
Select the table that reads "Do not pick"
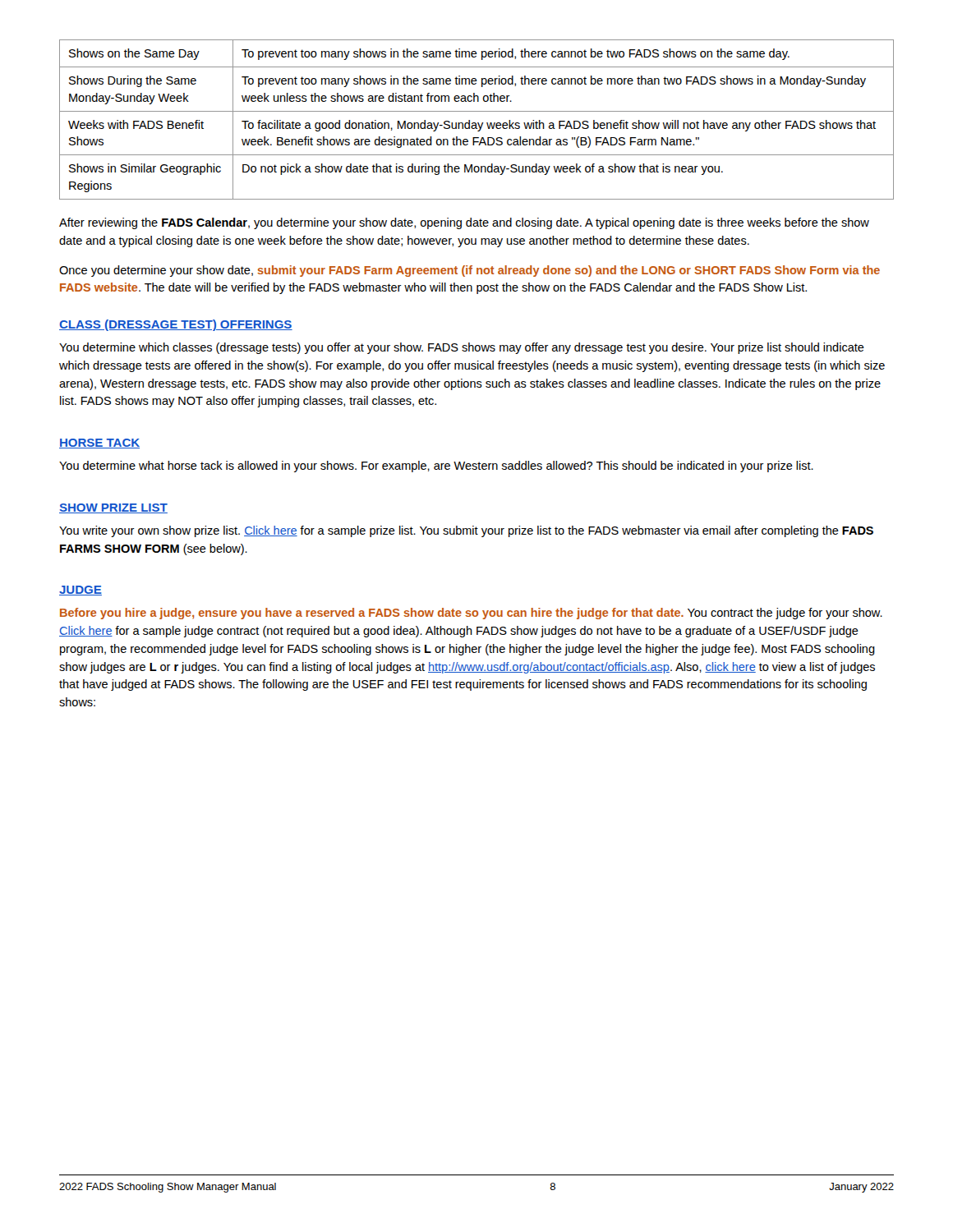(x=476, y=120)
